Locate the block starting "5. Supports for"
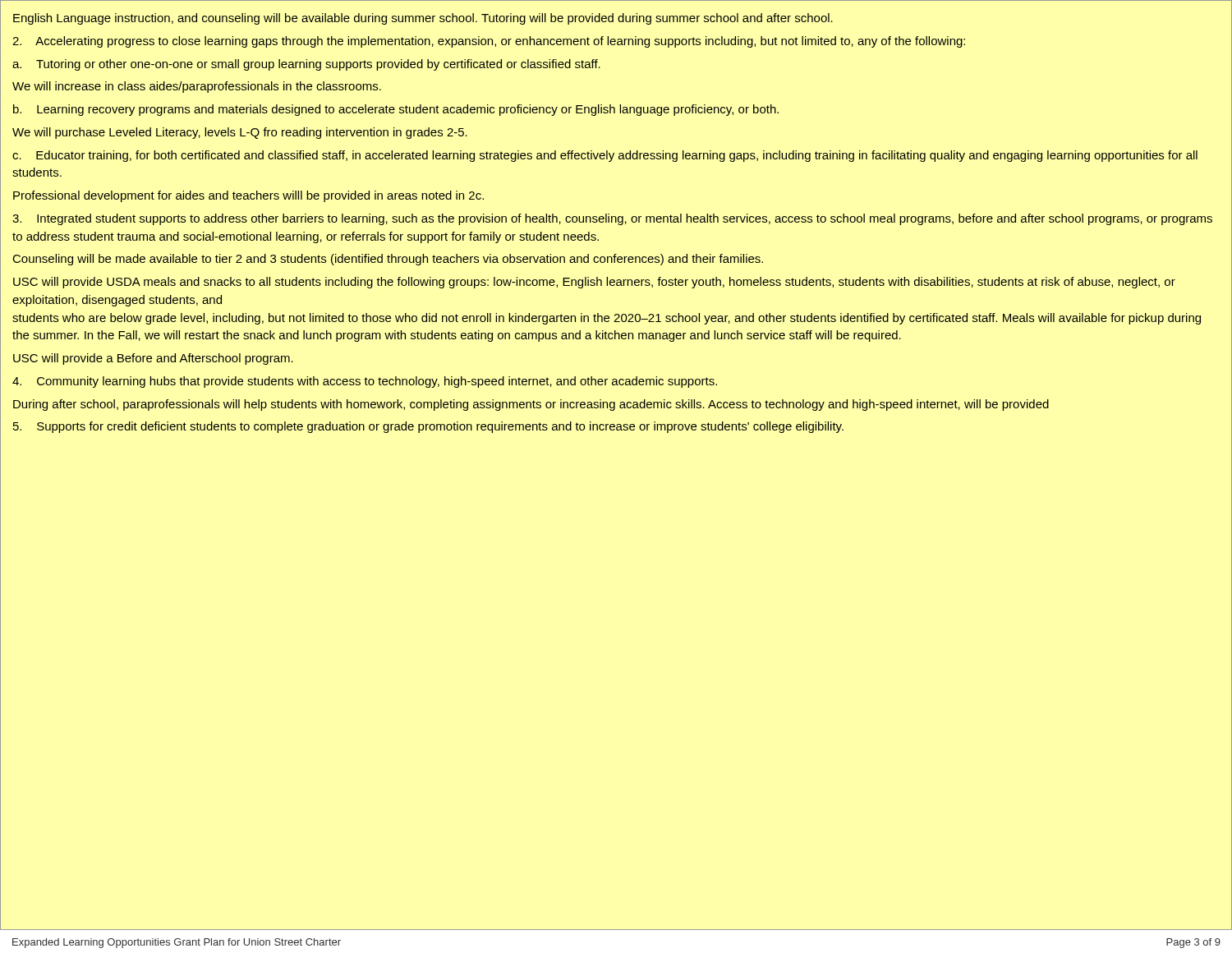 [428, 426]
